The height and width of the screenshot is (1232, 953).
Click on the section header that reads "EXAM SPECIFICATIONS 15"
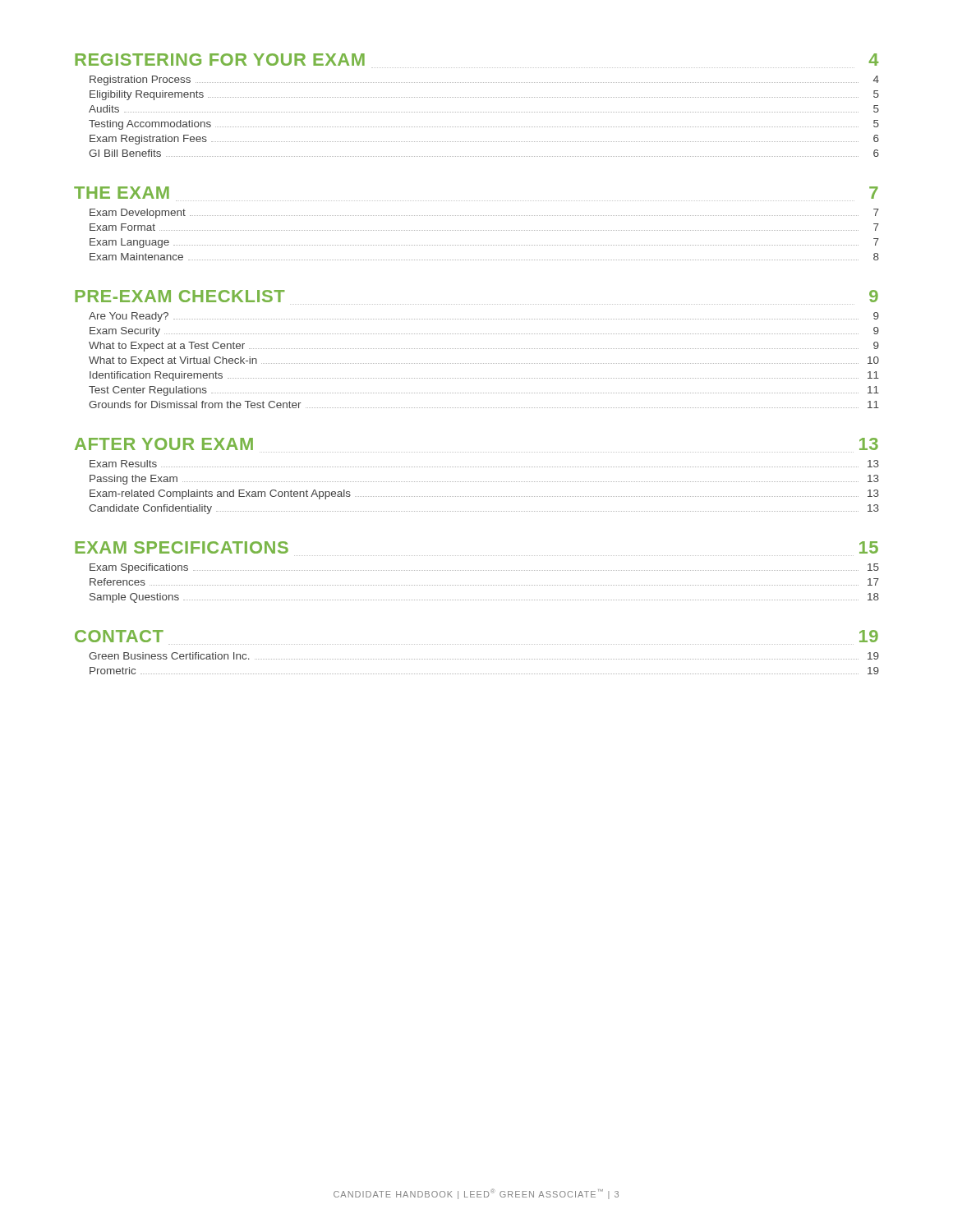click(x=476, y=548)
